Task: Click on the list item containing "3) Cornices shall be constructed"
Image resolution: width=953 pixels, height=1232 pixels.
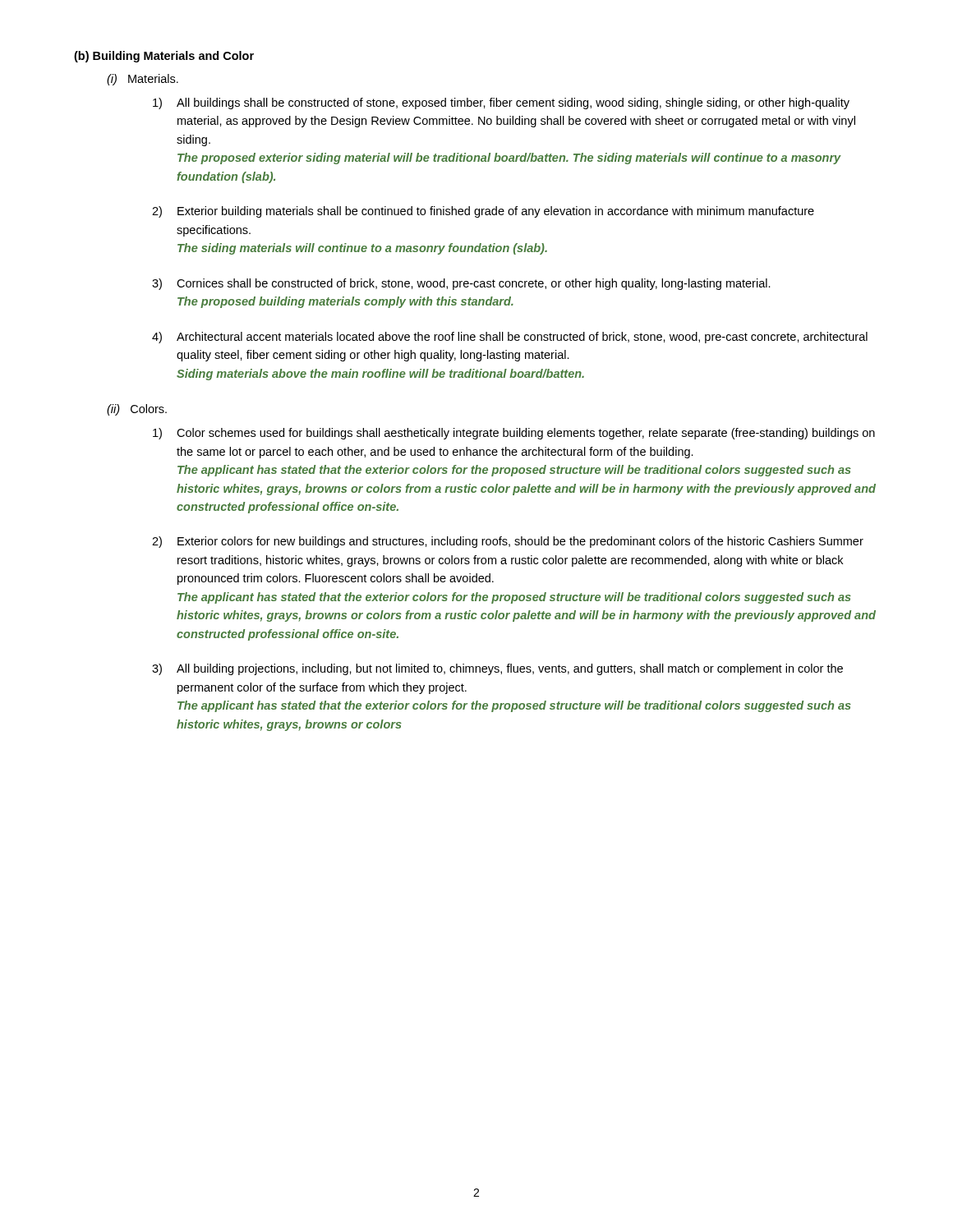Action: point(461,293)
